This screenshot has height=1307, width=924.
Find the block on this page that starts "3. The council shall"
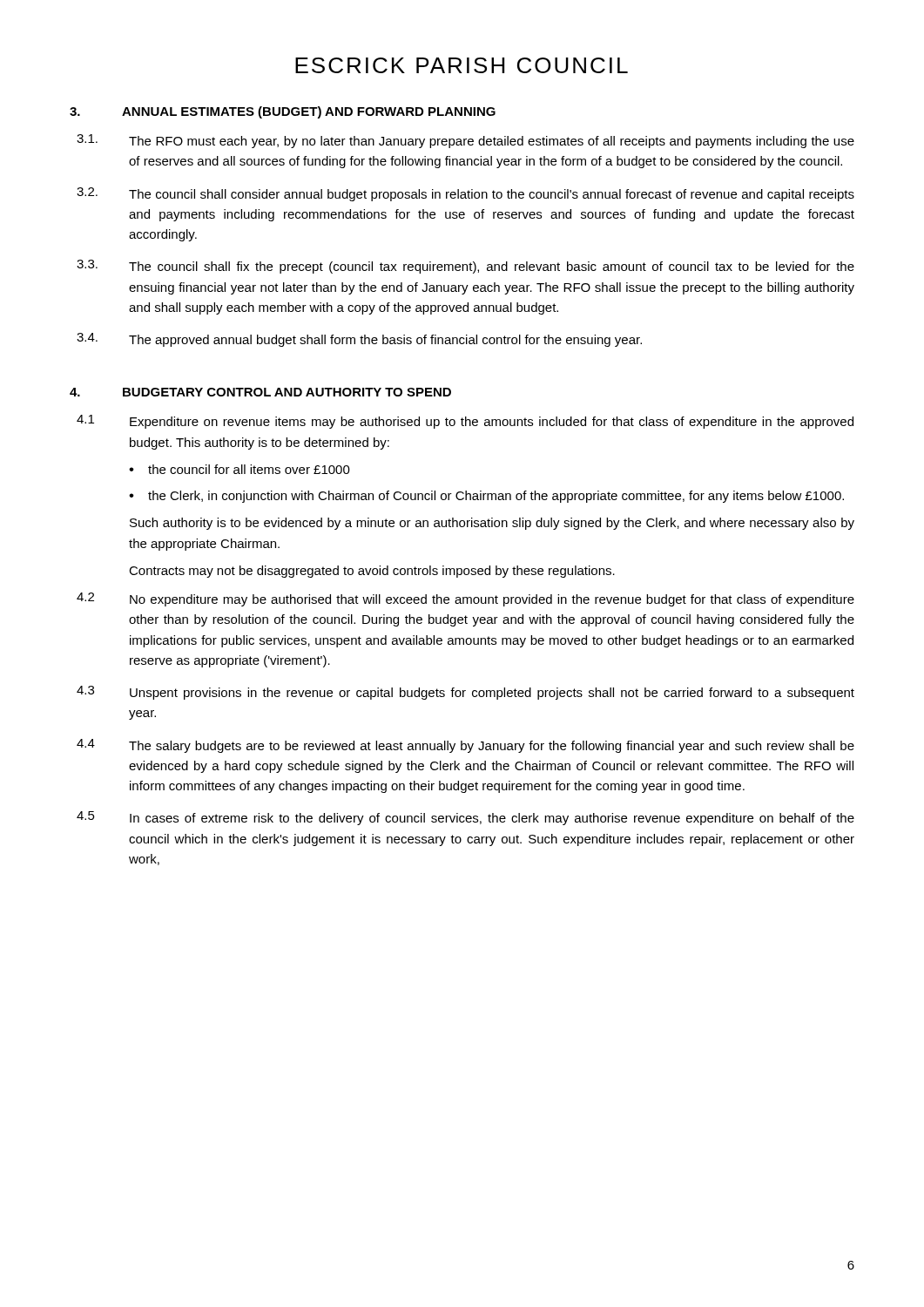(x=462, y=287)
